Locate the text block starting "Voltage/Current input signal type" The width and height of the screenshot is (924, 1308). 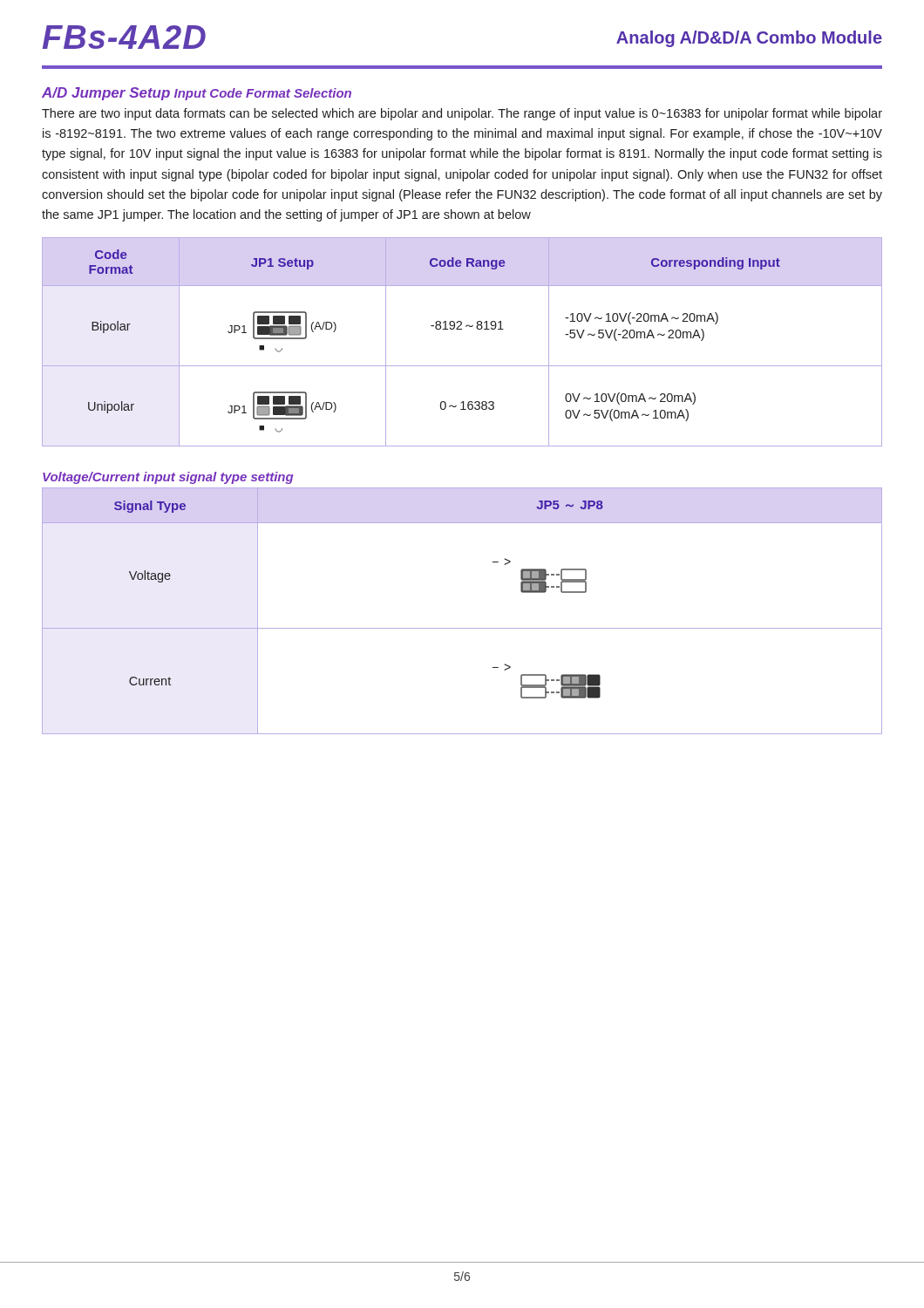[x=168, y=477]
